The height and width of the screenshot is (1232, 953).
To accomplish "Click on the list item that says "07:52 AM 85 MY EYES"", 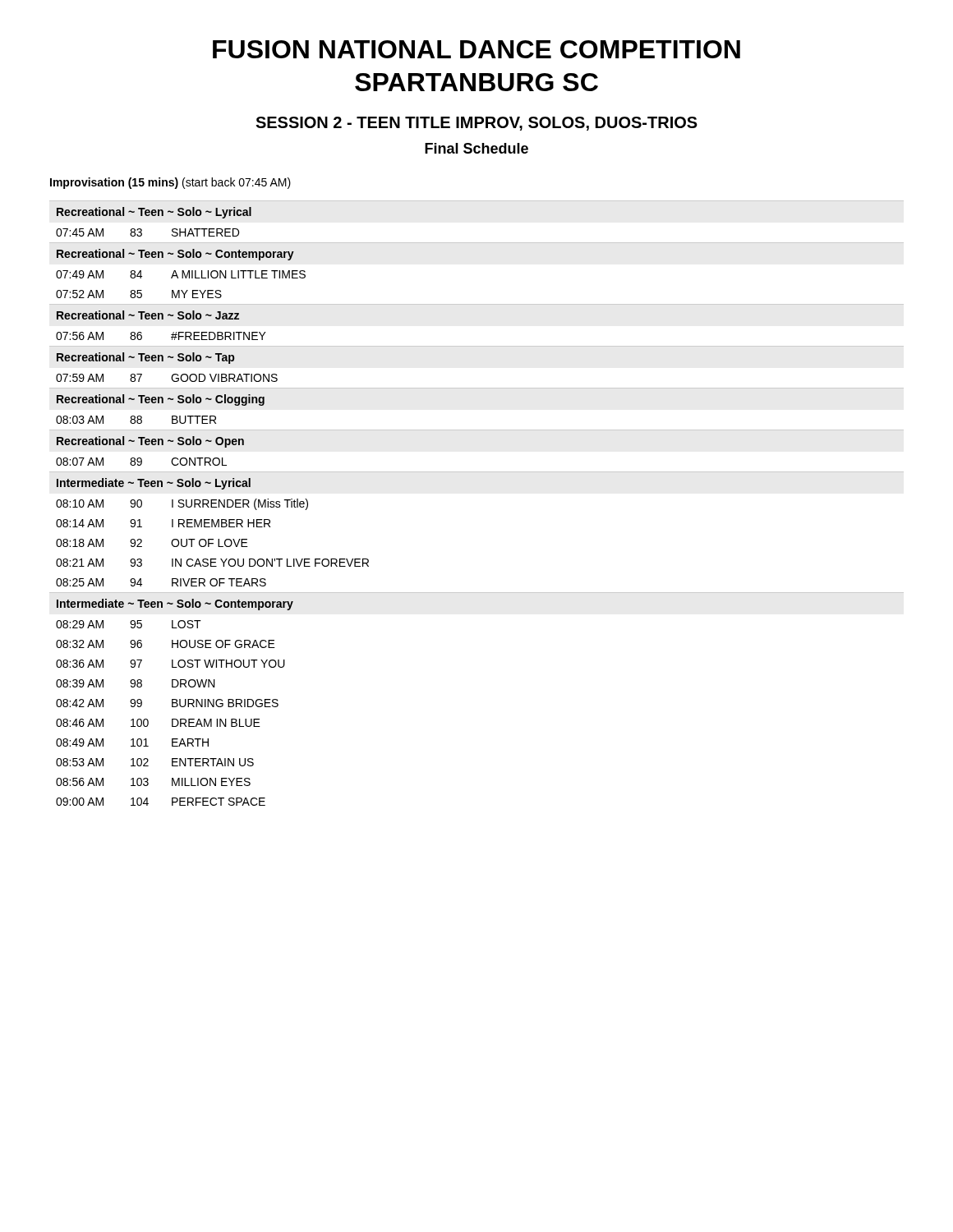I will coord(476,294).
